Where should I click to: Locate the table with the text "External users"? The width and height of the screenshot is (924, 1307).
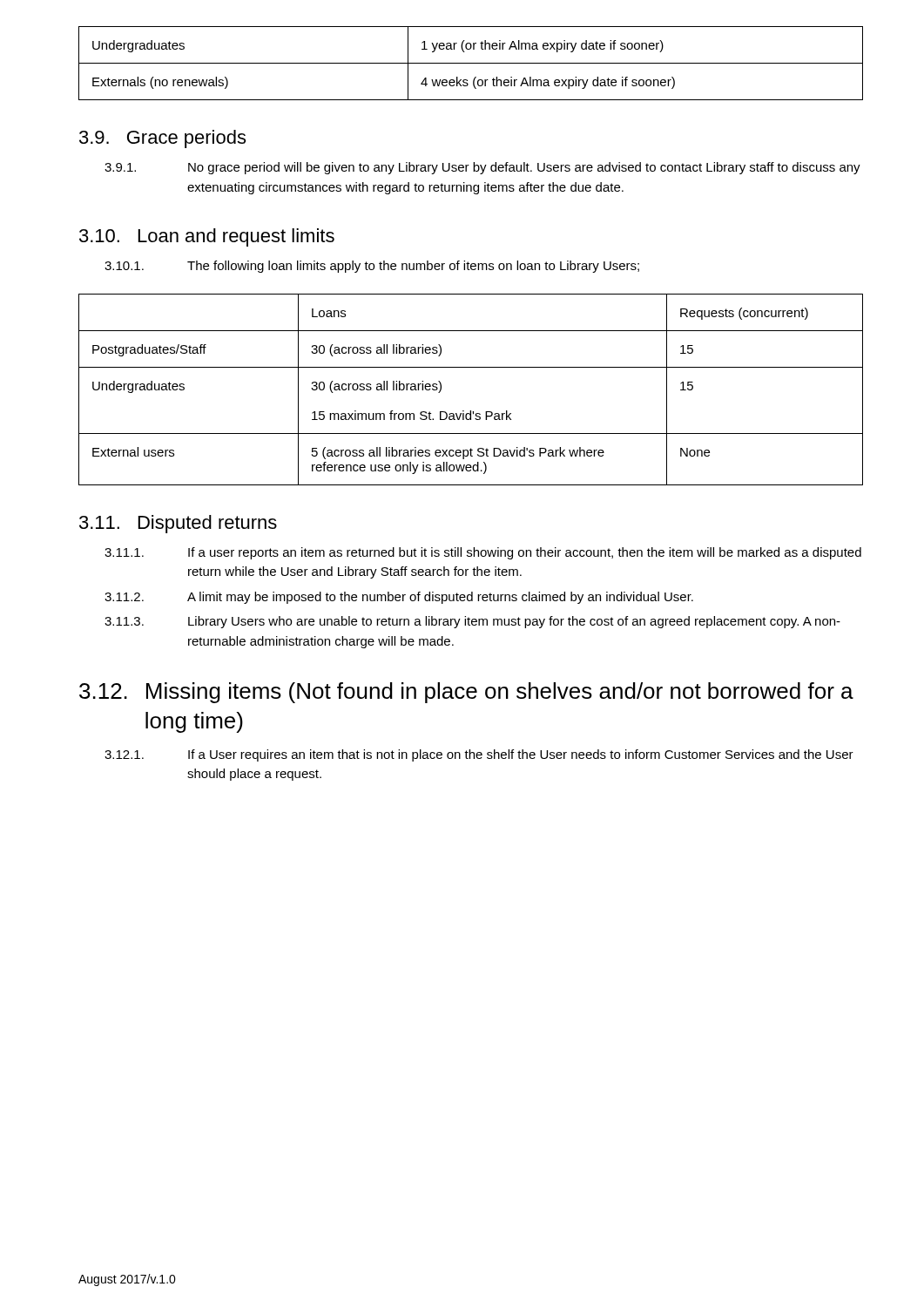click(x=471, y=389)
